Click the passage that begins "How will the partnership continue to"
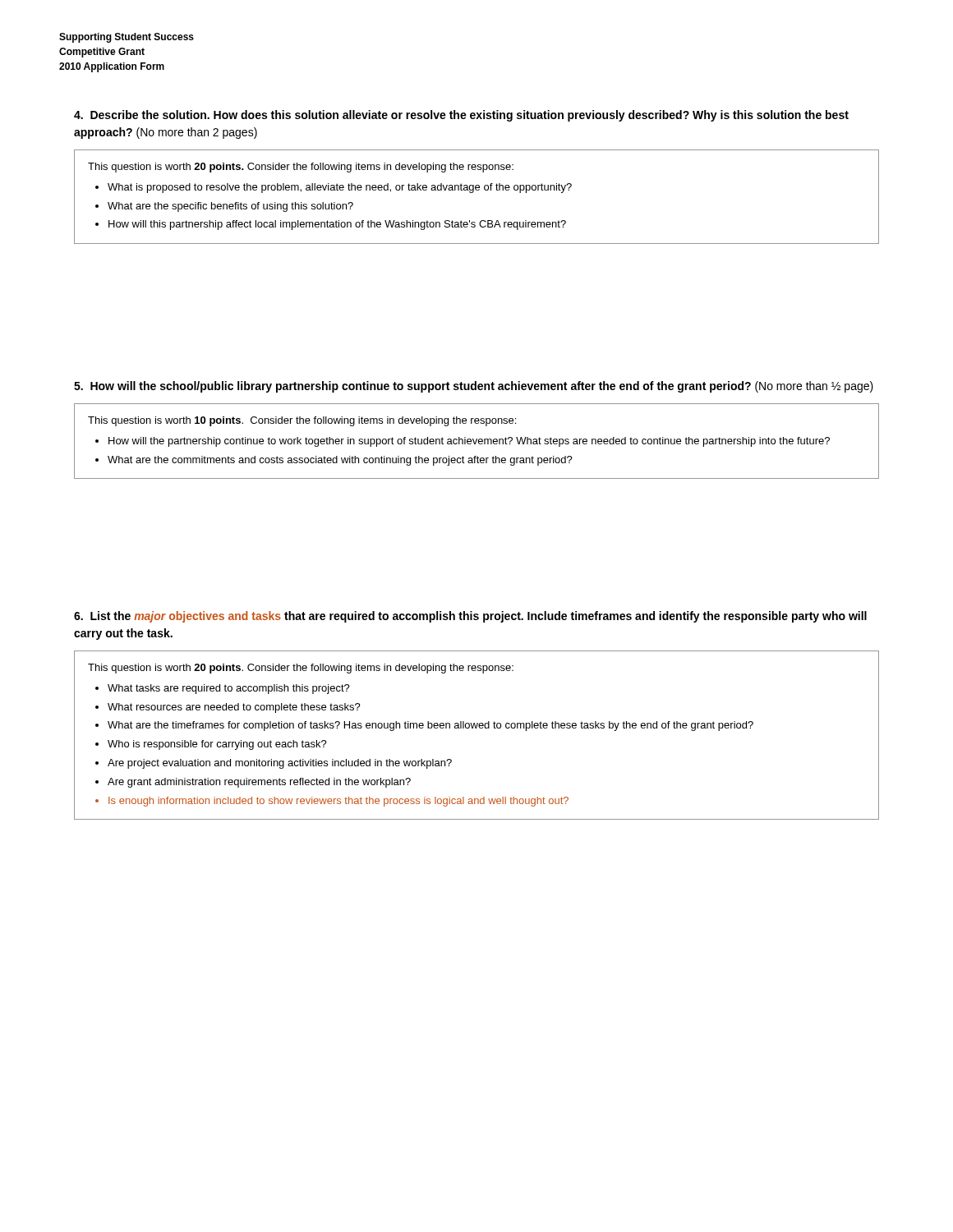Image resolution: width=953 pixels, height=1232 pixels. 469,440
